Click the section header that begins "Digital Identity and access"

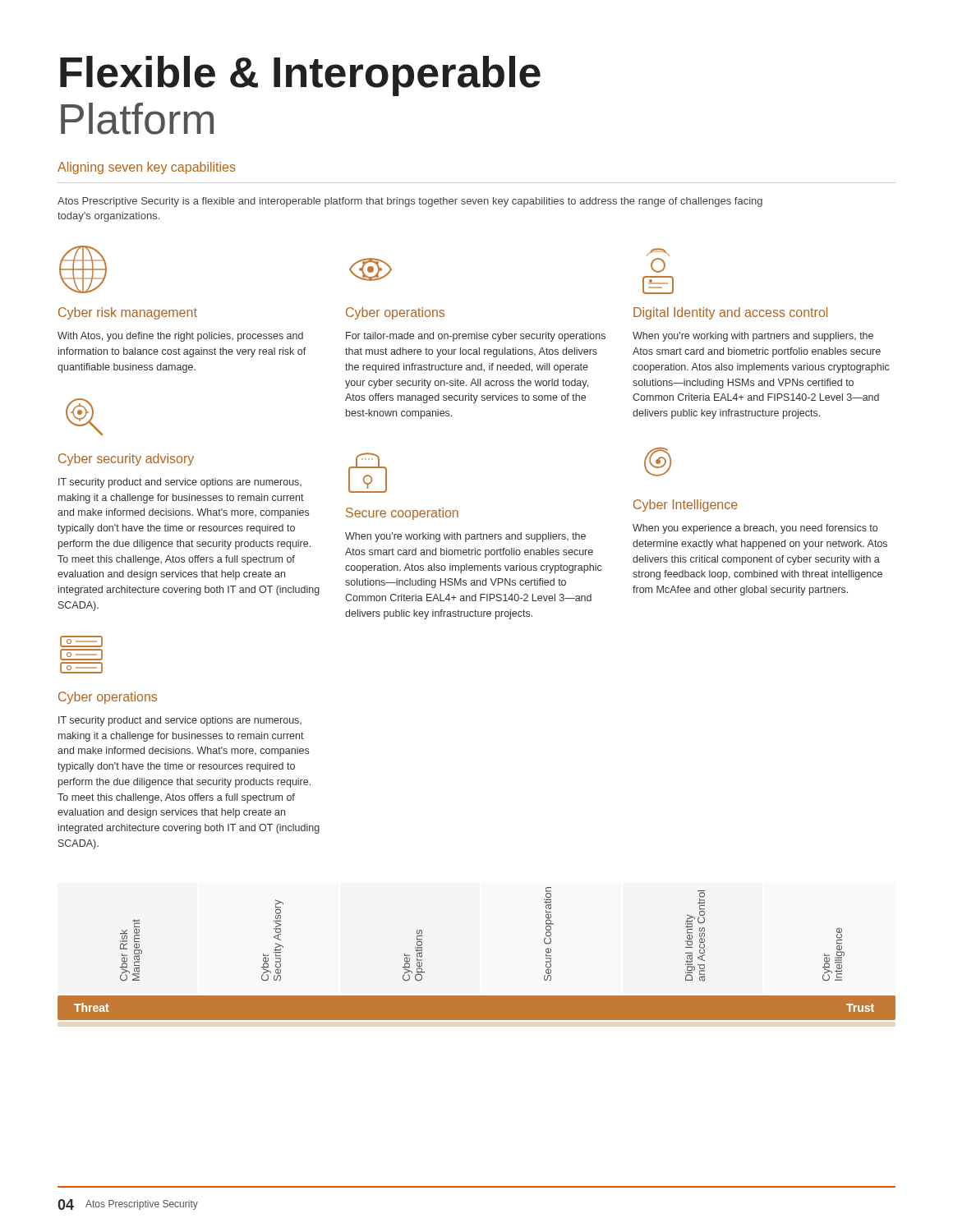764,313
